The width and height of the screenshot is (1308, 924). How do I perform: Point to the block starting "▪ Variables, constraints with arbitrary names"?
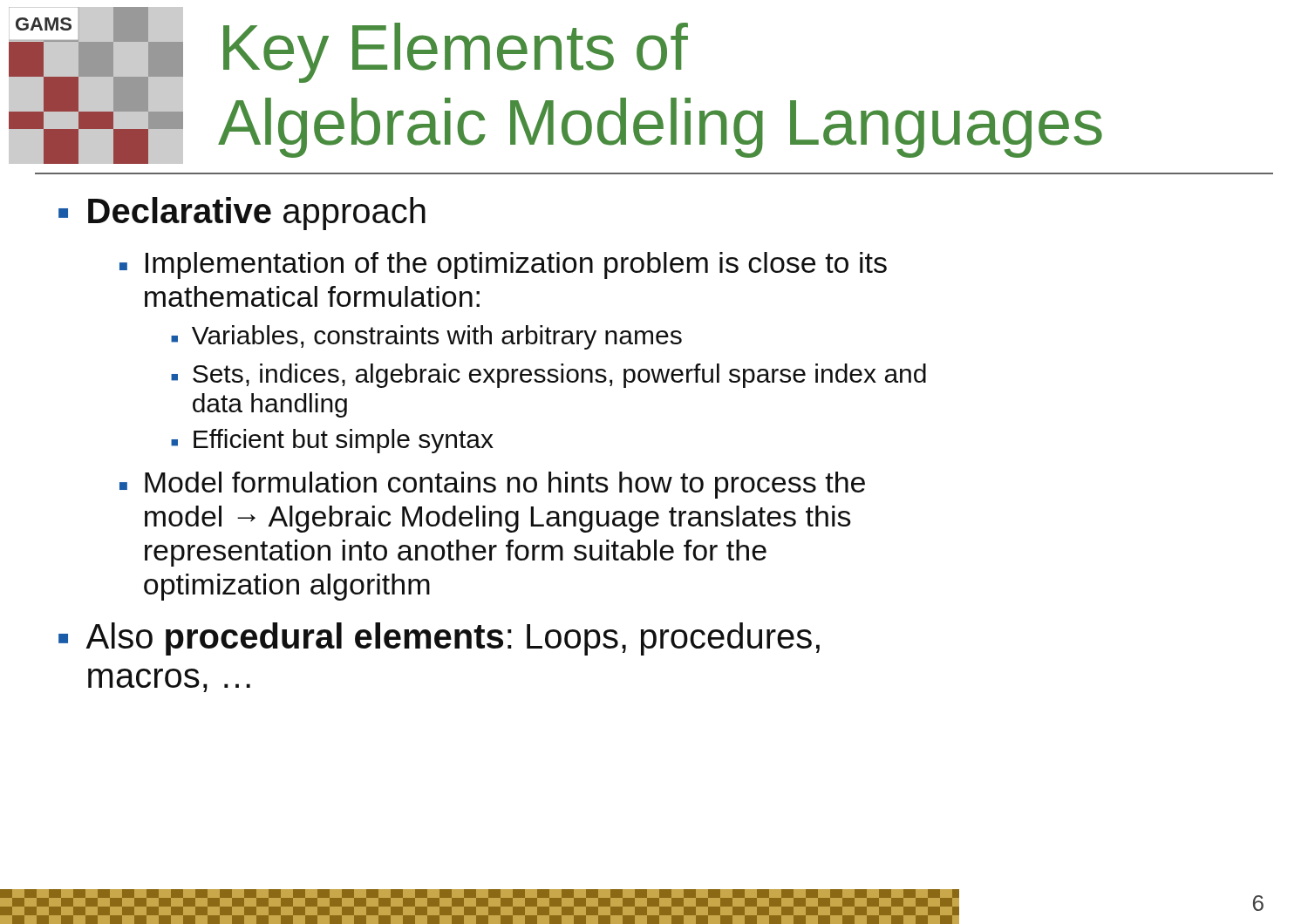click(x=426, y=337)
